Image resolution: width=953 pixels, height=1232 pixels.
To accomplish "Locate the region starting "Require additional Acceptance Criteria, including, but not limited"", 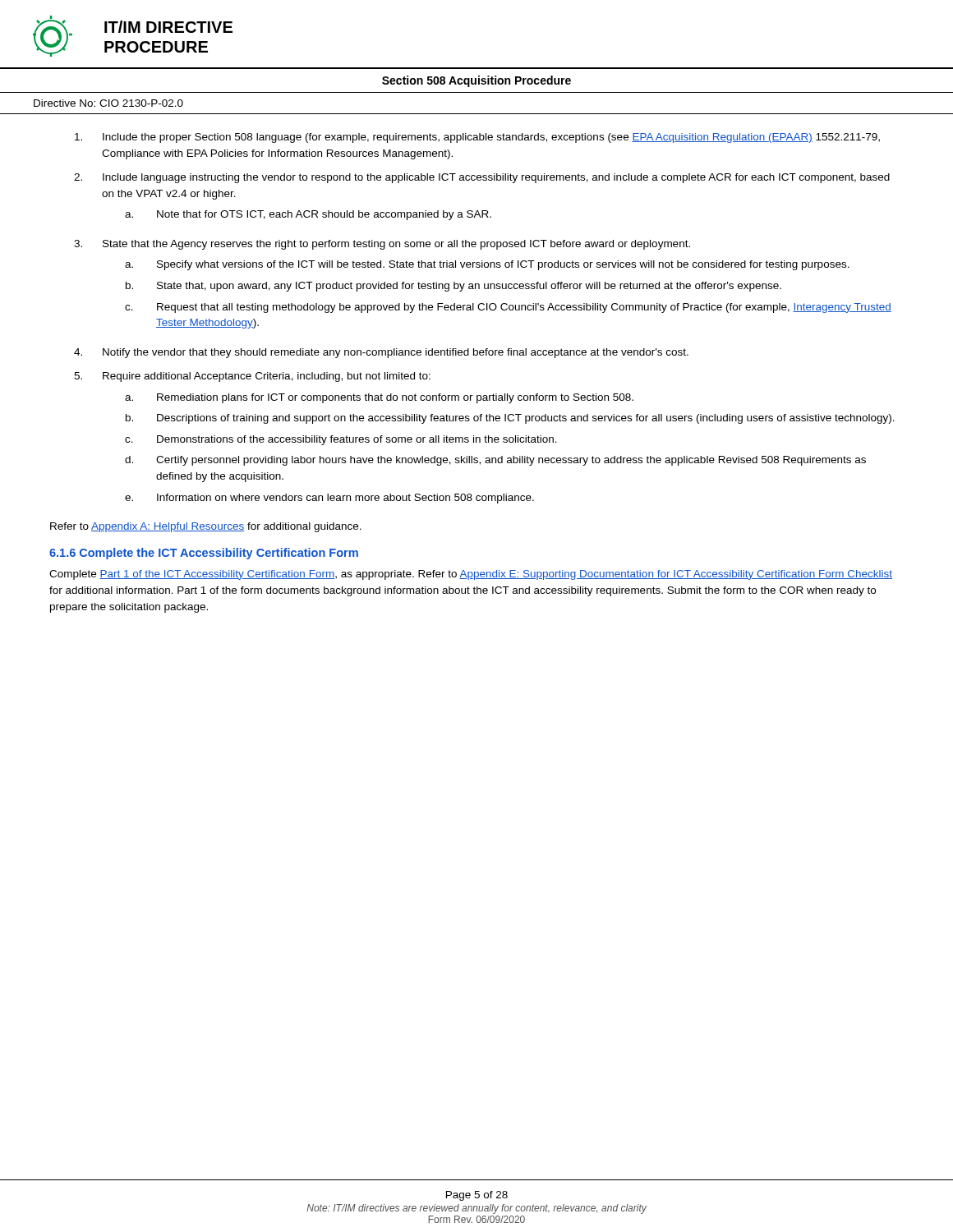I will point(503,439).
